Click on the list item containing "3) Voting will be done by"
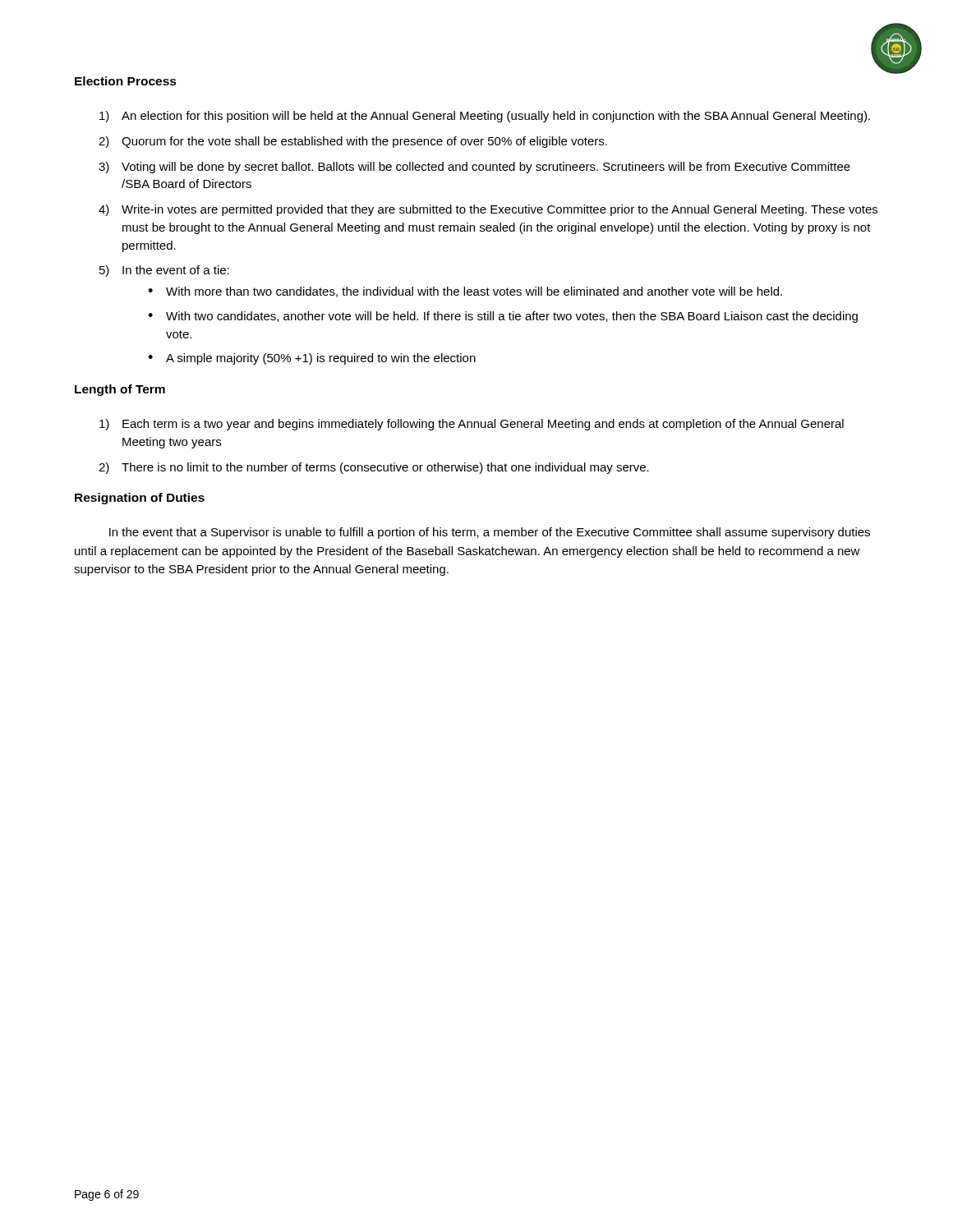 pyautogui.click(x=489, y=175)
